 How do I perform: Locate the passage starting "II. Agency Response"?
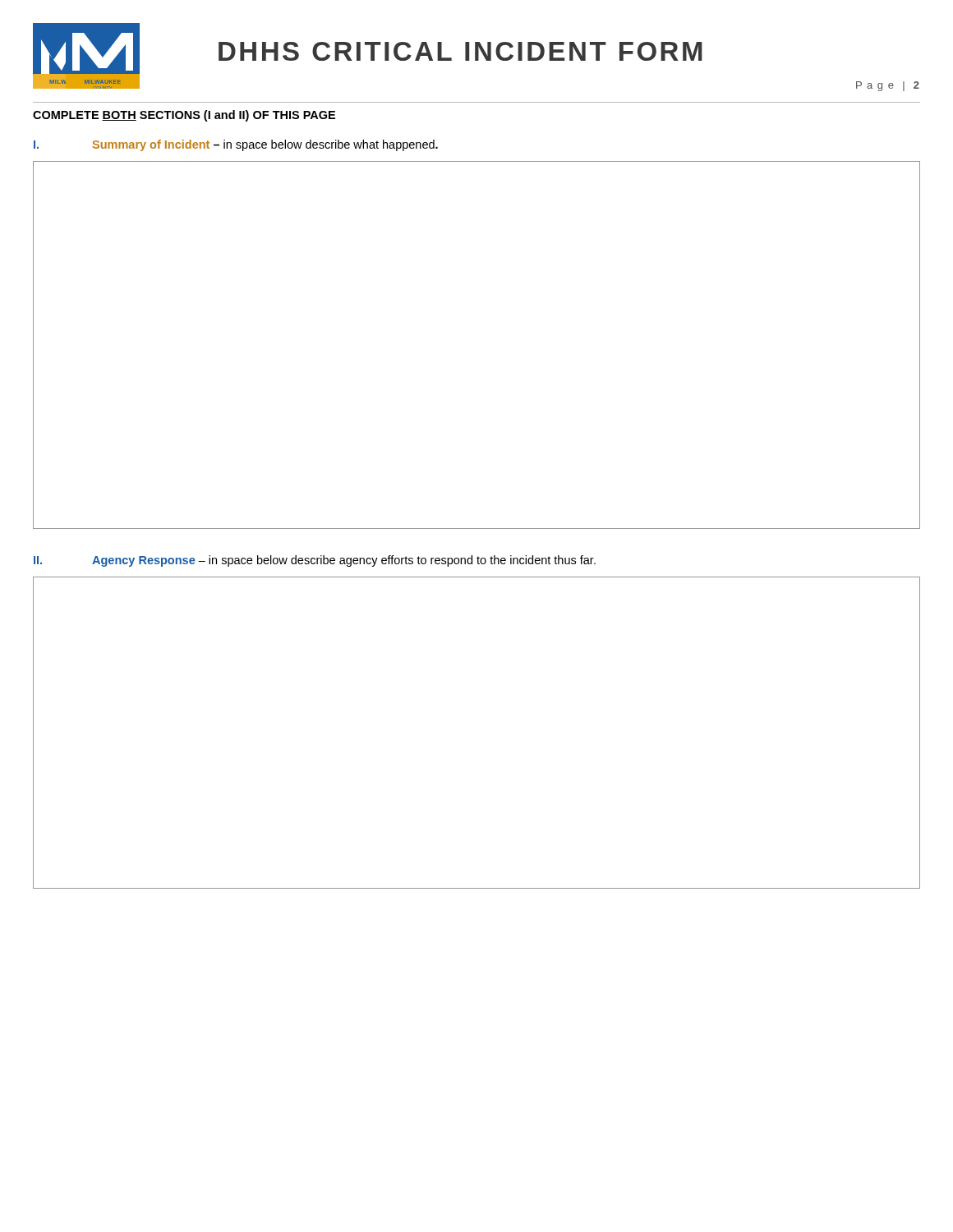click(x=315, y=560)
